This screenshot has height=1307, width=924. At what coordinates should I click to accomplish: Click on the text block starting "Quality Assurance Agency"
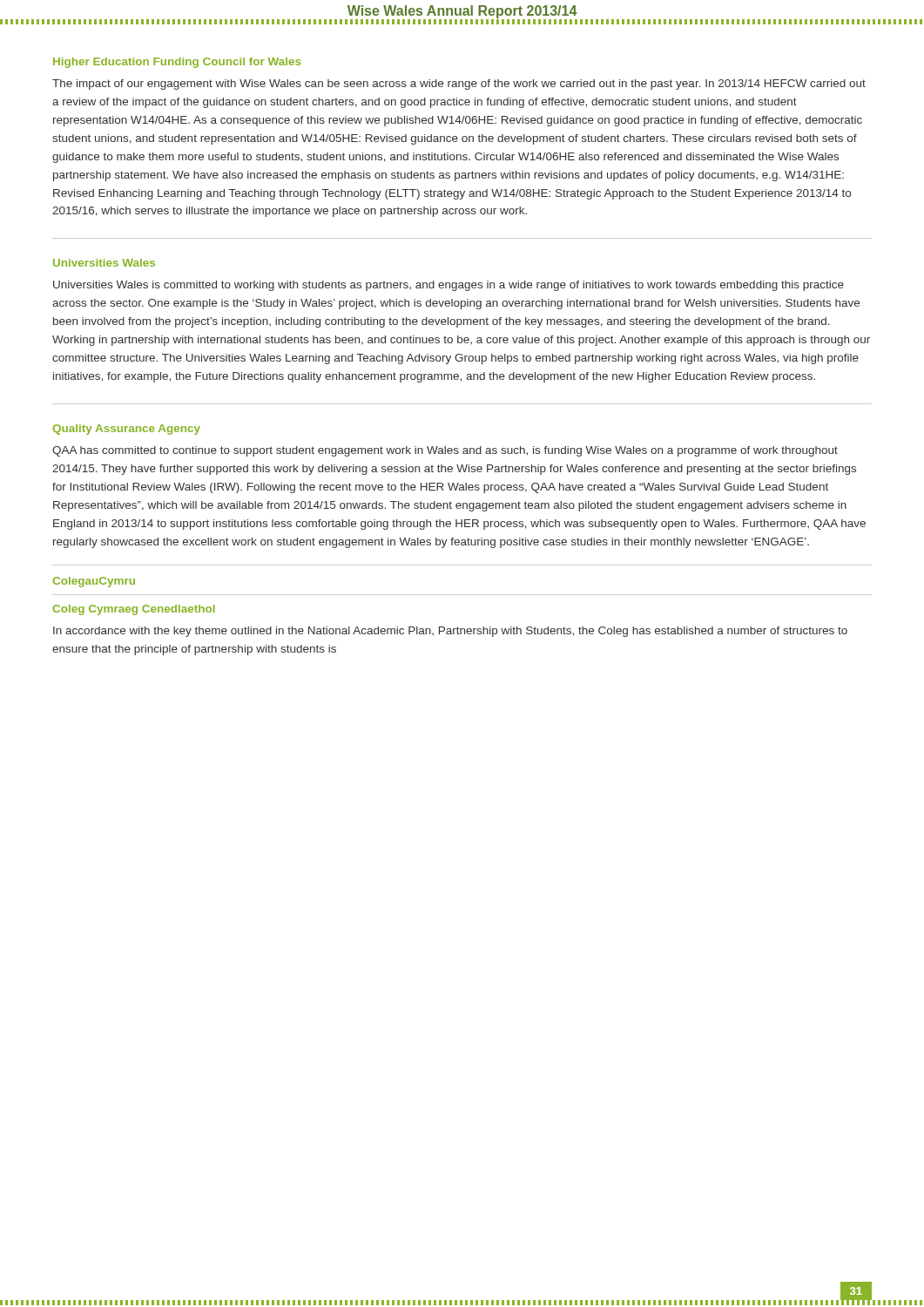126,428
